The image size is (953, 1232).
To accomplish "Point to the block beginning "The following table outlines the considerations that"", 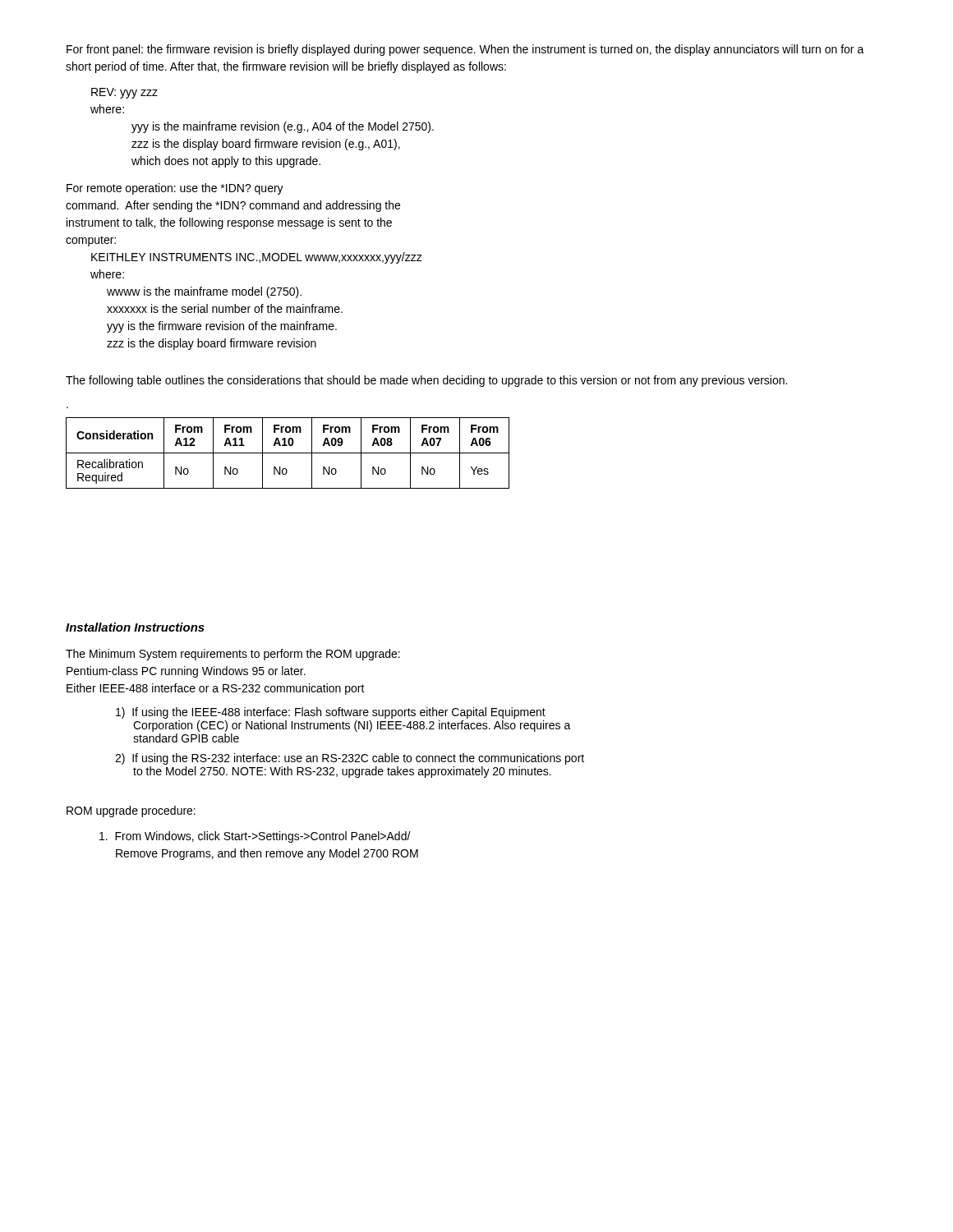I will tap(427, 380).
